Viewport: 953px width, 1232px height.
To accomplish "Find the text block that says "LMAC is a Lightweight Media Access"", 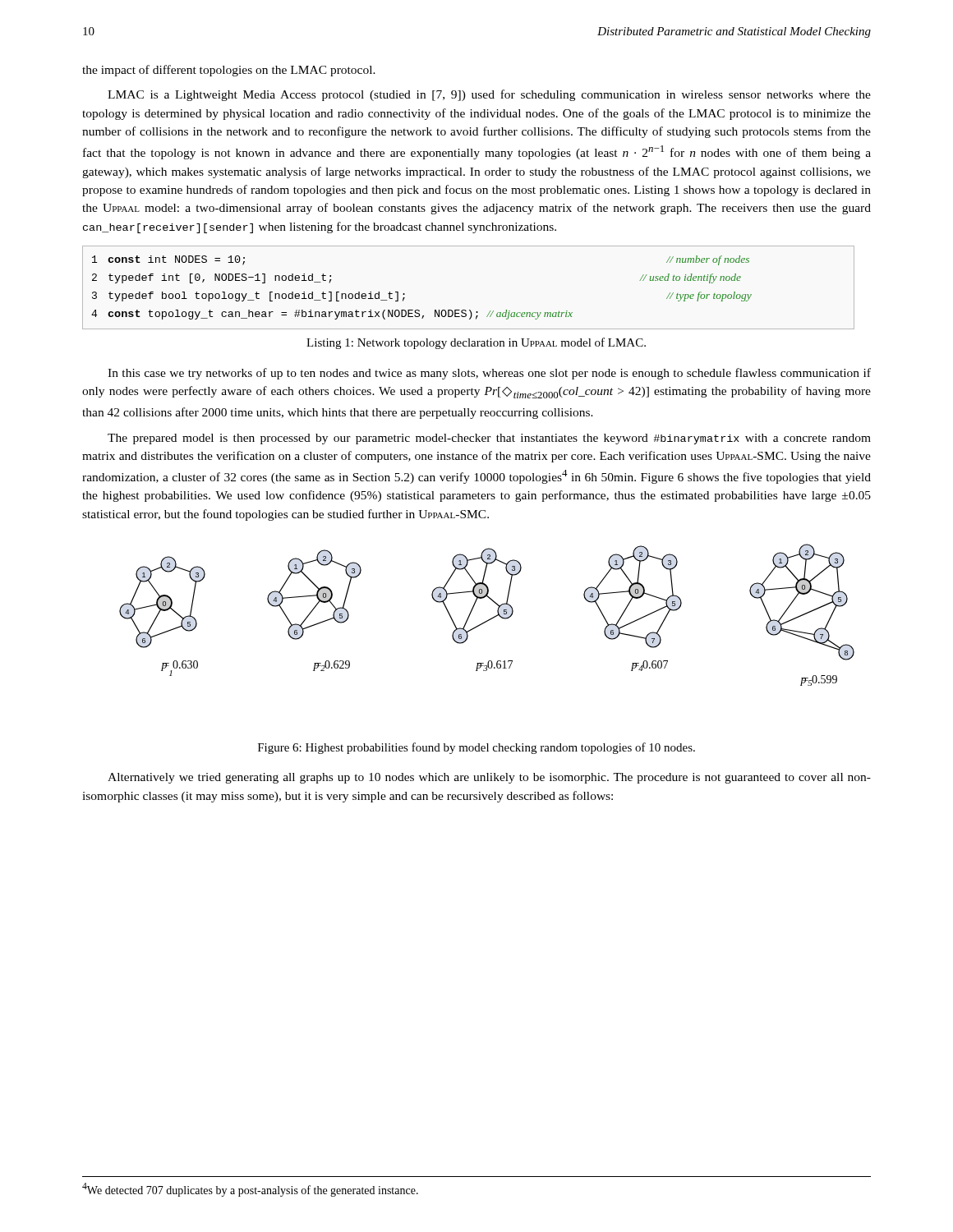I will [476, 161].
